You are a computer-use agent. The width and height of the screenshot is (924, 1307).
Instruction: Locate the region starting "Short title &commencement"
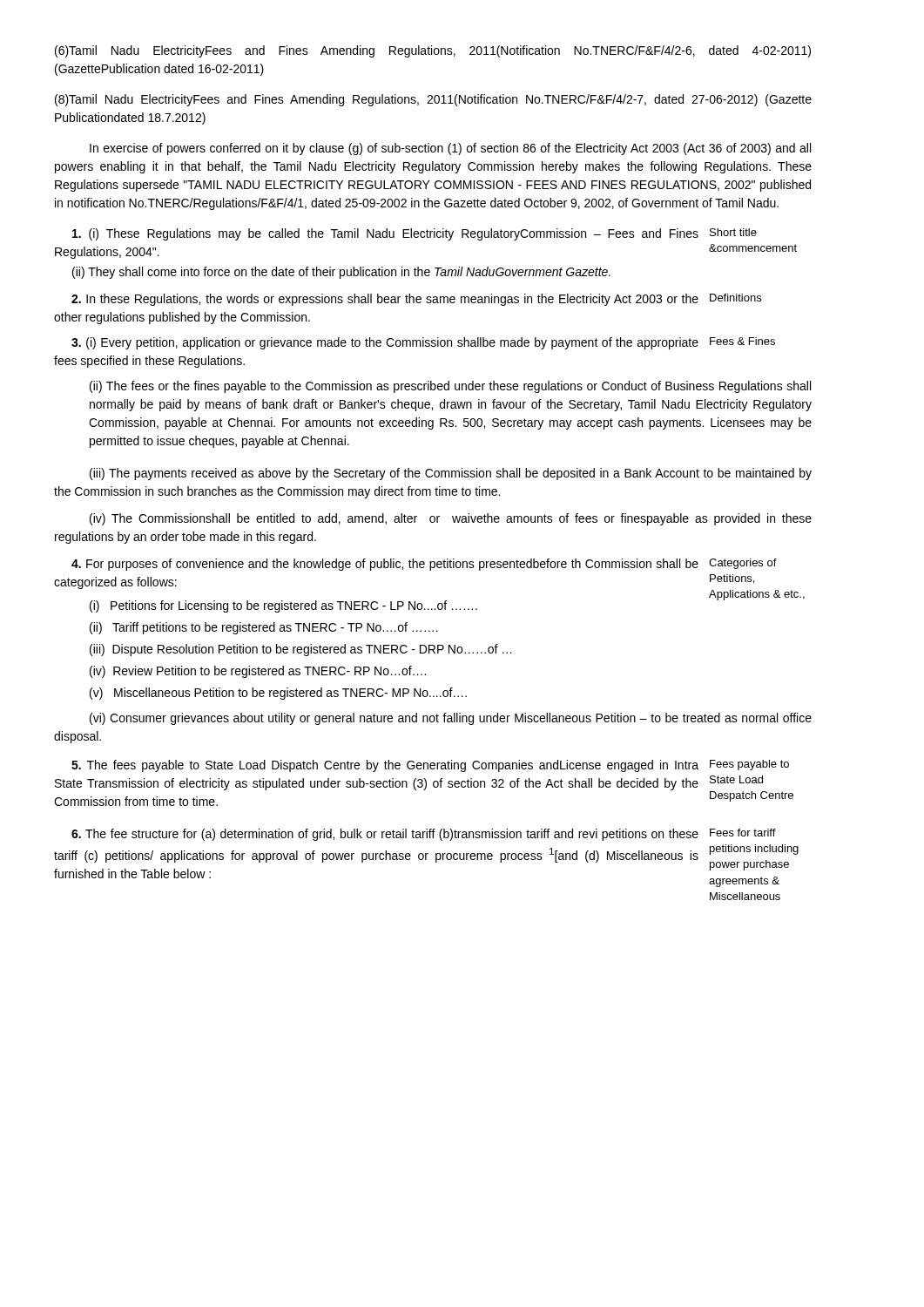(x=753, y=240)
